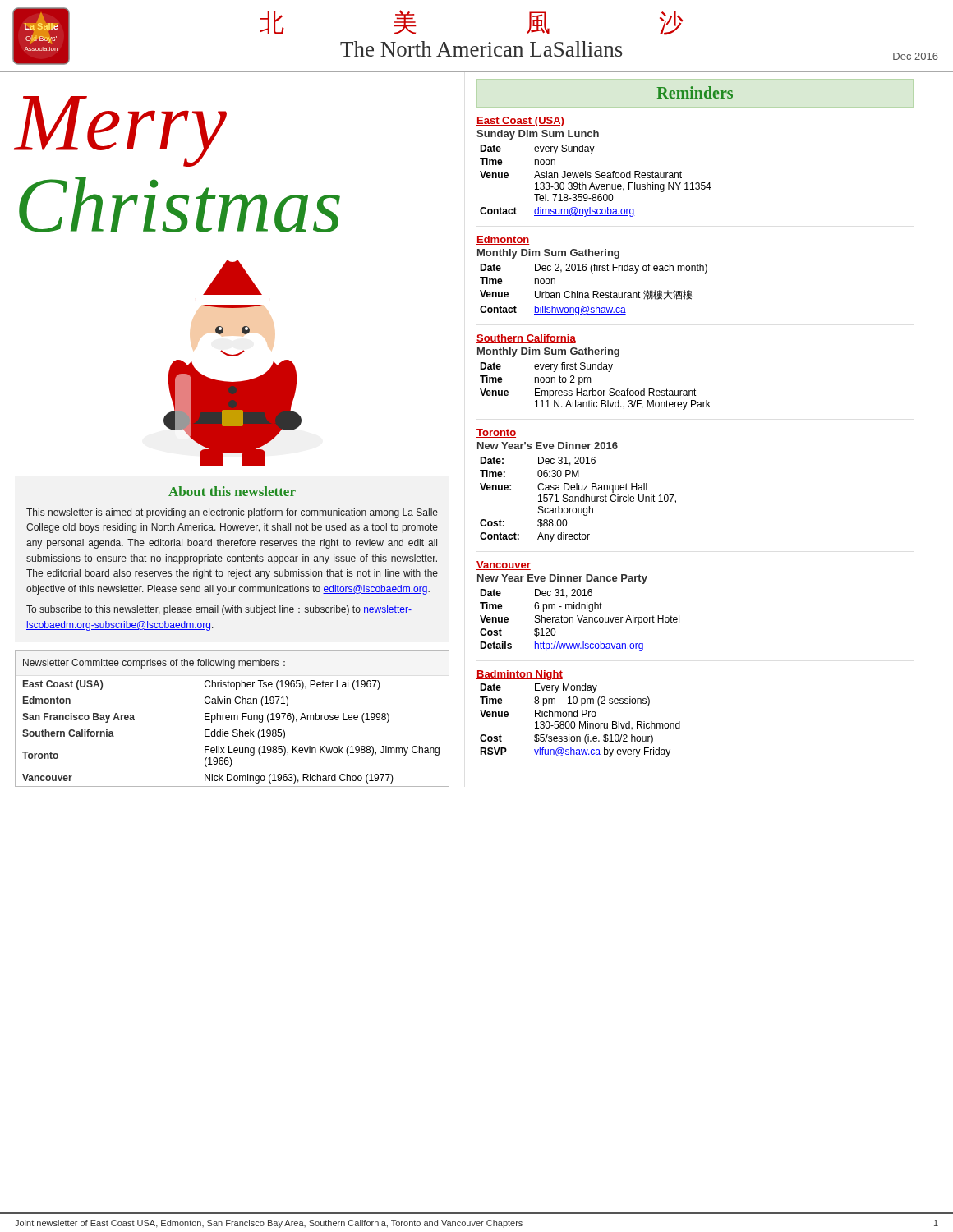
Task: Find the illustration
Action: (232, 360)
